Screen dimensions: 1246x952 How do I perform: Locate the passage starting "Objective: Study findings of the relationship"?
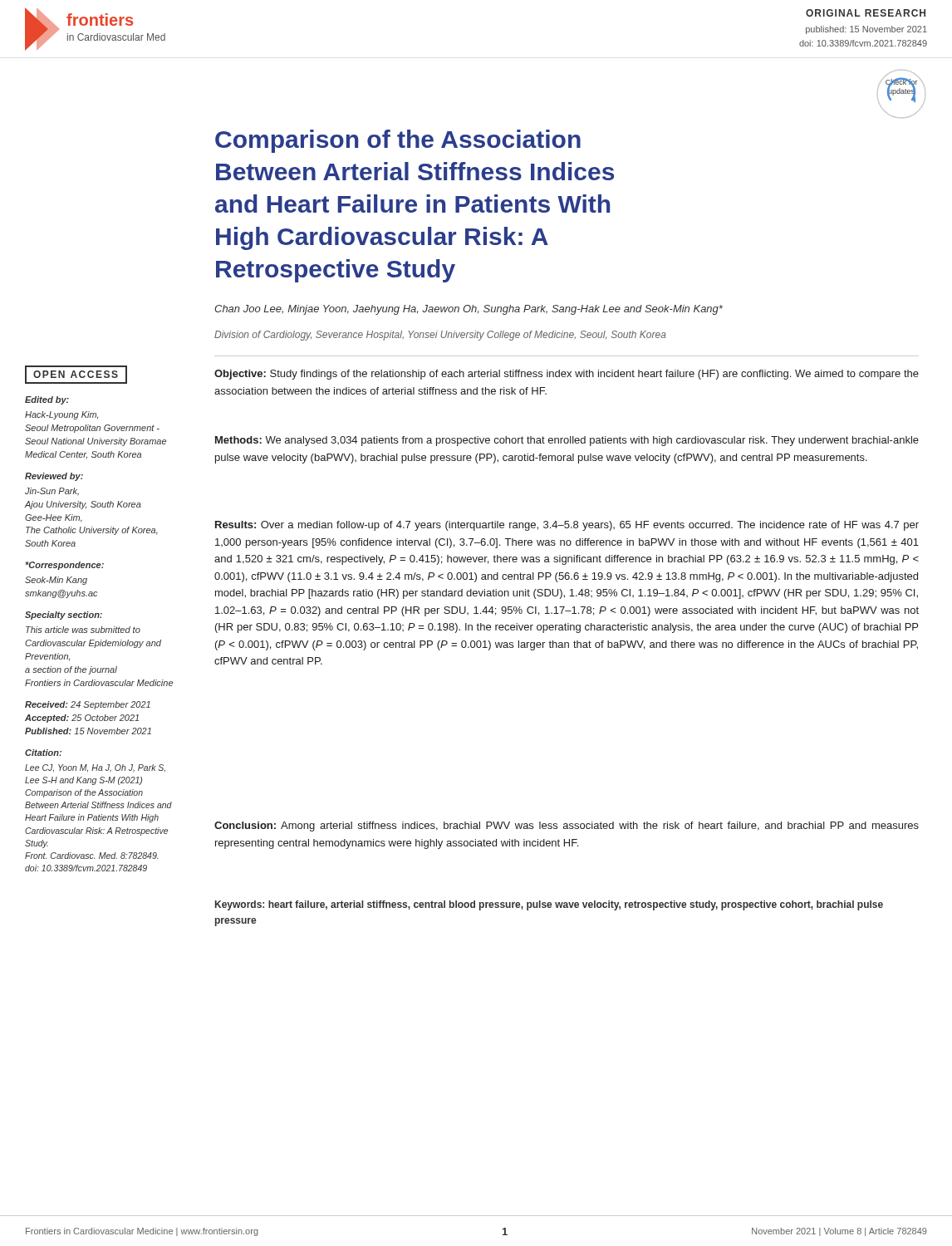[567, 382]
